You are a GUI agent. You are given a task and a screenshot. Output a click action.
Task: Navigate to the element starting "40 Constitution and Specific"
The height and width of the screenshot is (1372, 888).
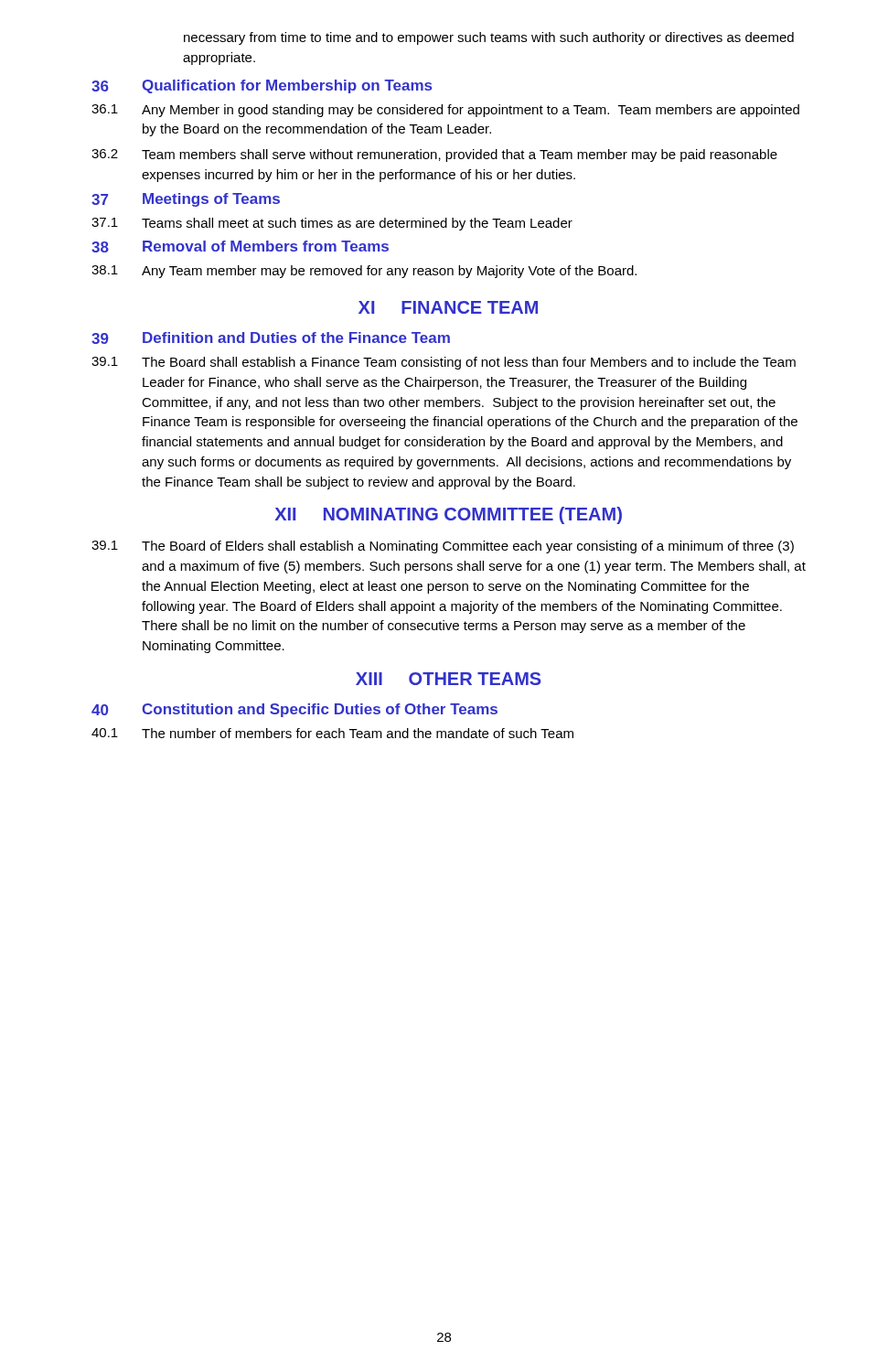(449, 710)
